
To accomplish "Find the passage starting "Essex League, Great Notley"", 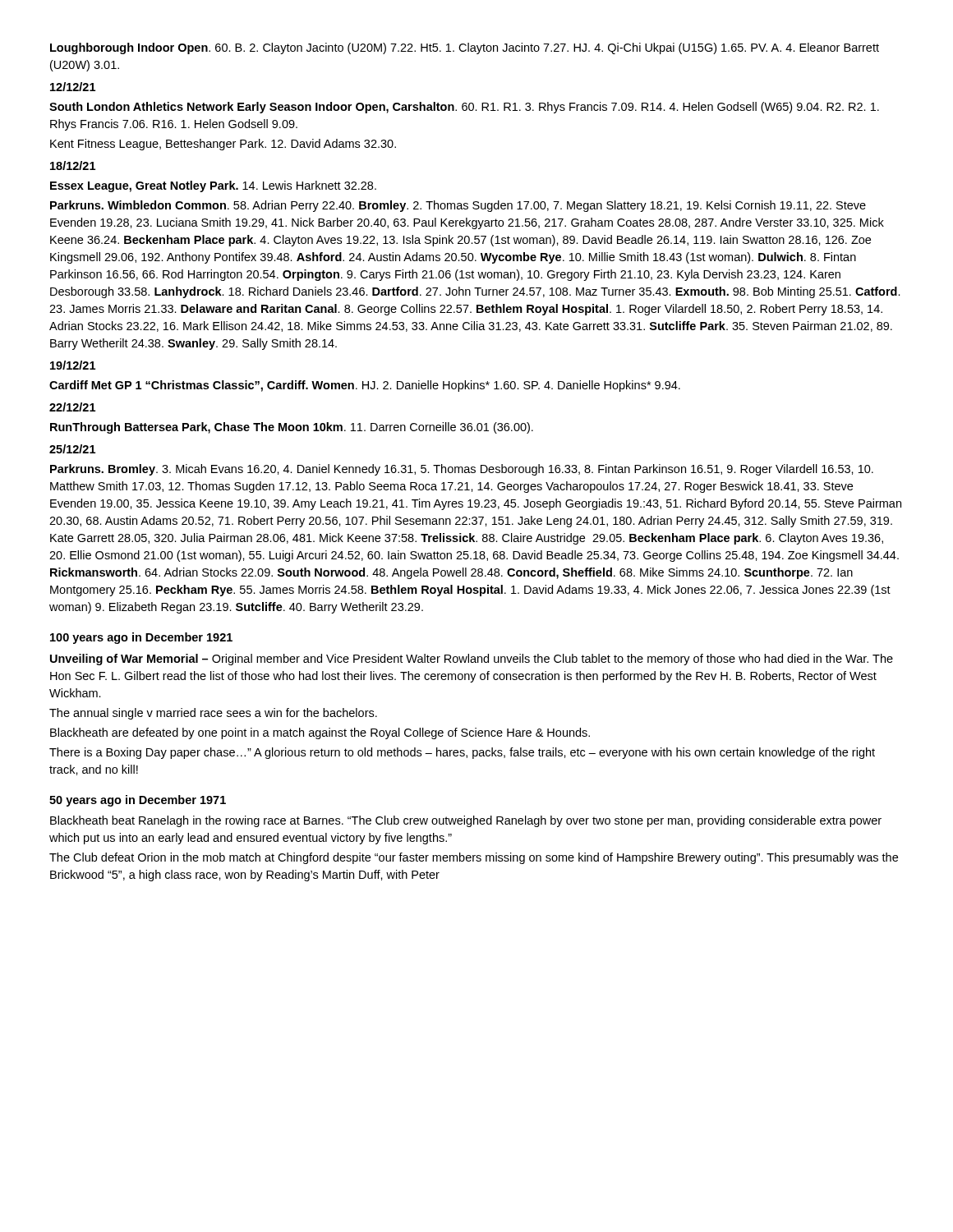I will (x=476, y=265).
